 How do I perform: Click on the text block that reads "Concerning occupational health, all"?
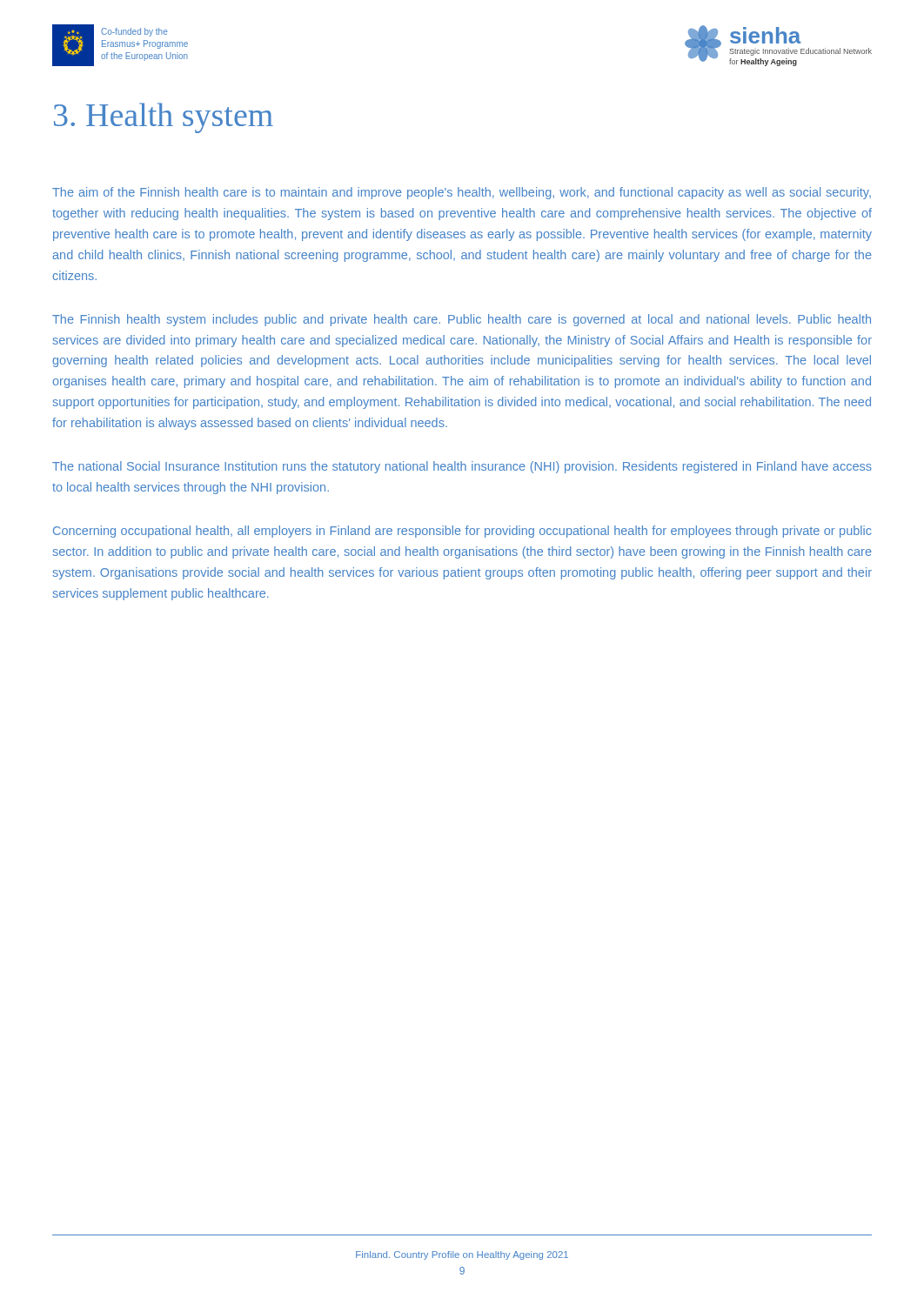coord(462,562)
